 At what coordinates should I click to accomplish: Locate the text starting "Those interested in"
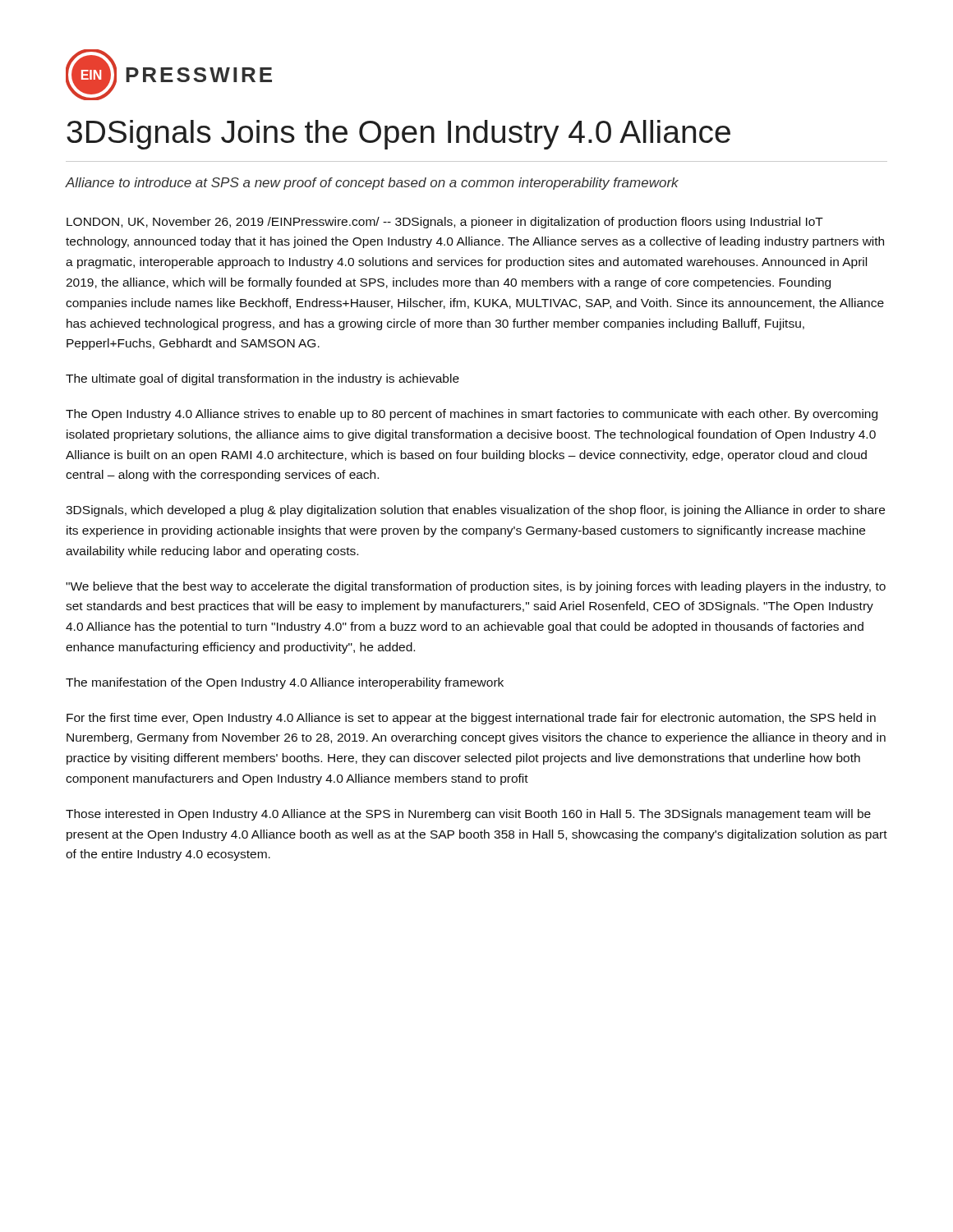click(x=476, y=834)
